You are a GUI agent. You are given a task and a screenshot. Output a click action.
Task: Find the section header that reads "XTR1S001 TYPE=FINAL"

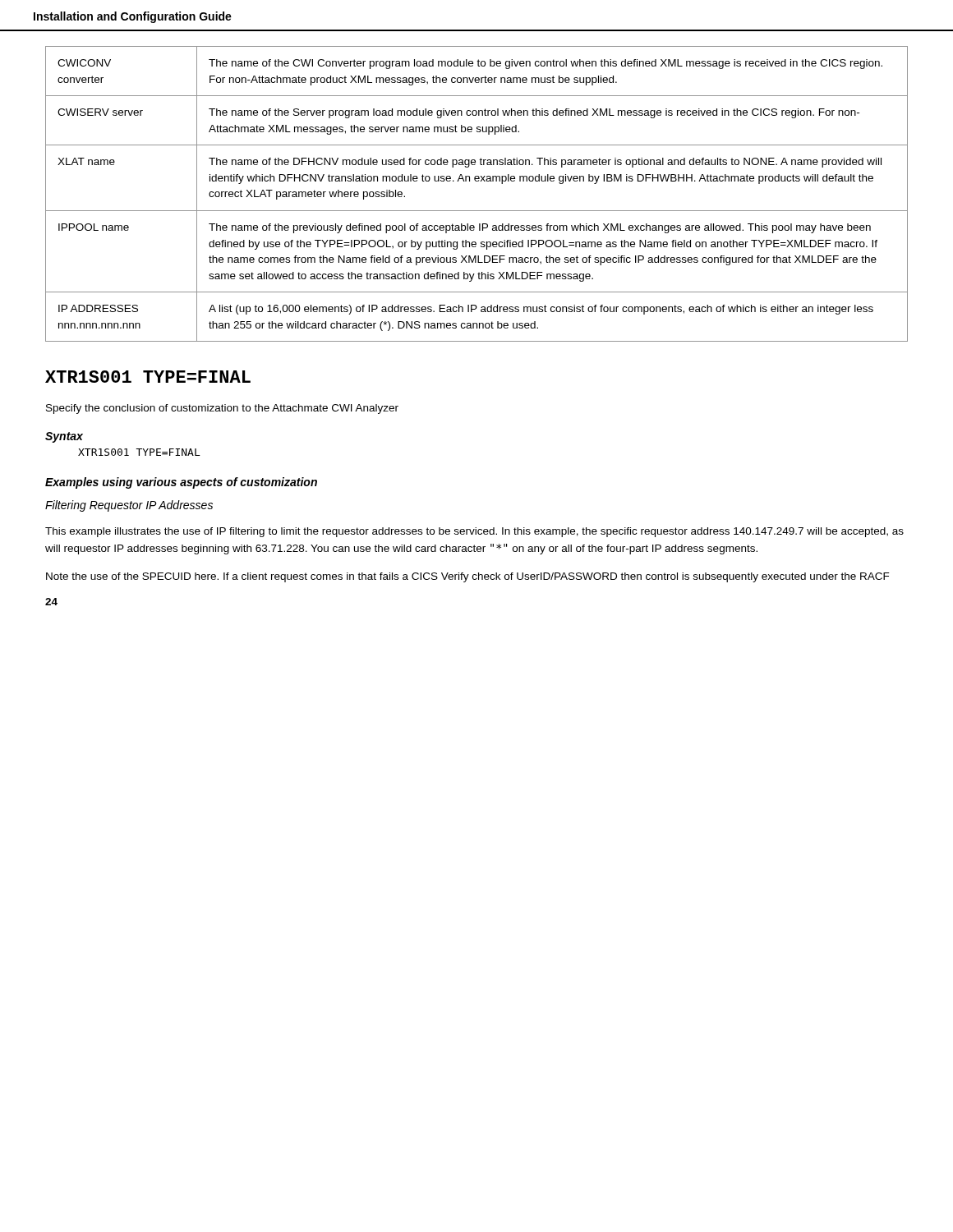pyautogui.click(x=148, y=378)
